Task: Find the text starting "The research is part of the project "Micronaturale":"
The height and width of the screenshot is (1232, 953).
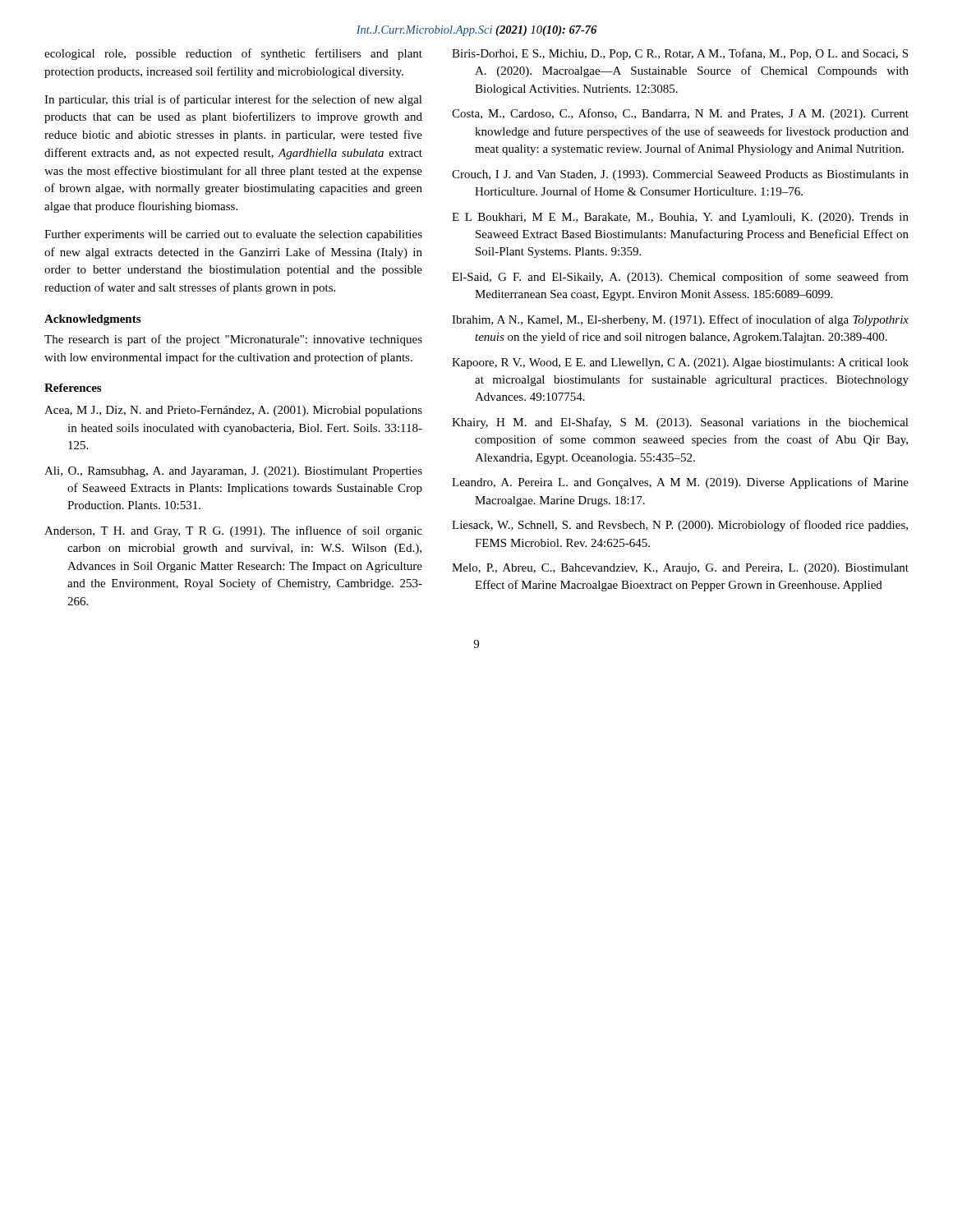Action: (x=233, y=349)
